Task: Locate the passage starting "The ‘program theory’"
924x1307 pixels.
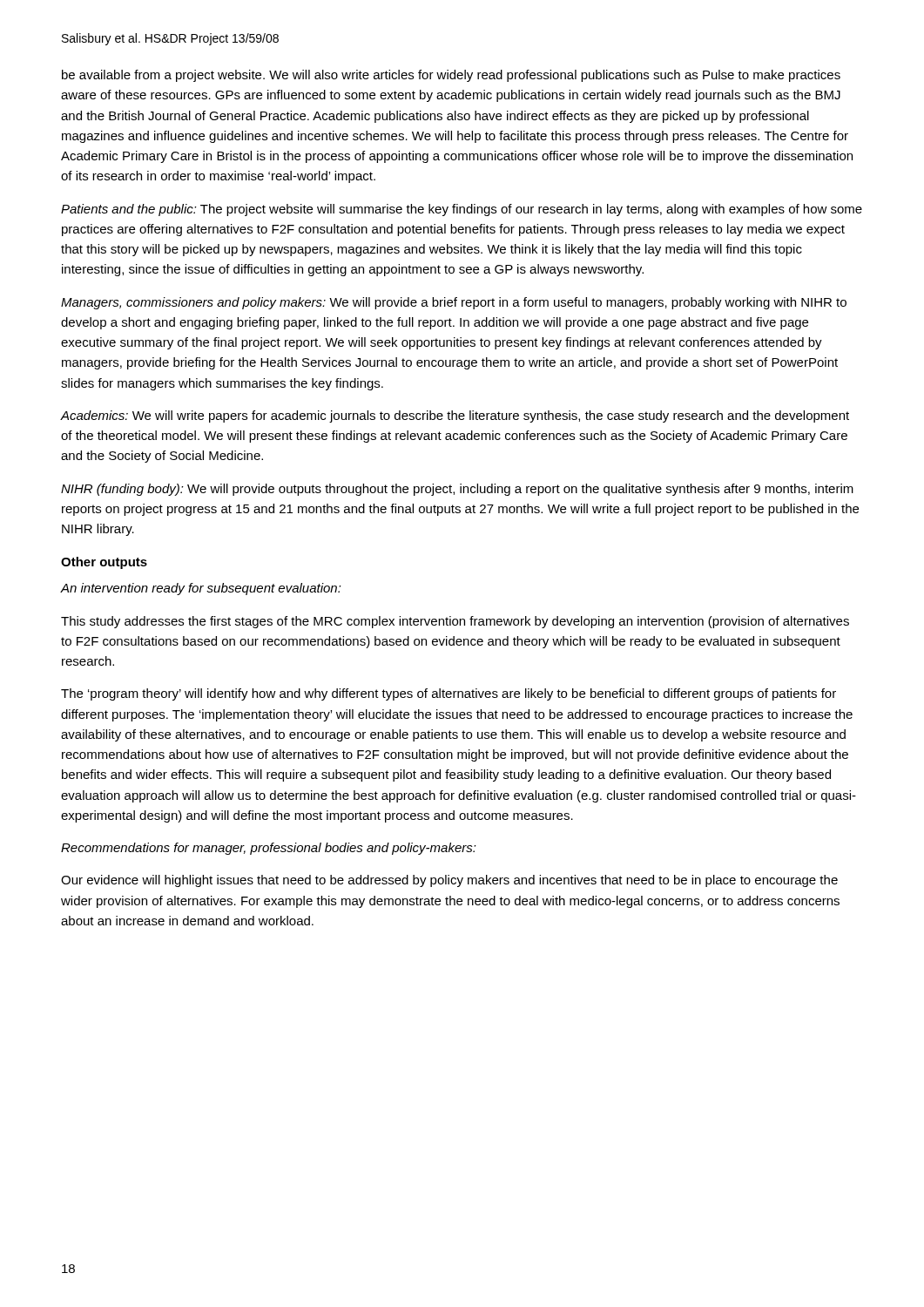Action: tap(462, 754)
